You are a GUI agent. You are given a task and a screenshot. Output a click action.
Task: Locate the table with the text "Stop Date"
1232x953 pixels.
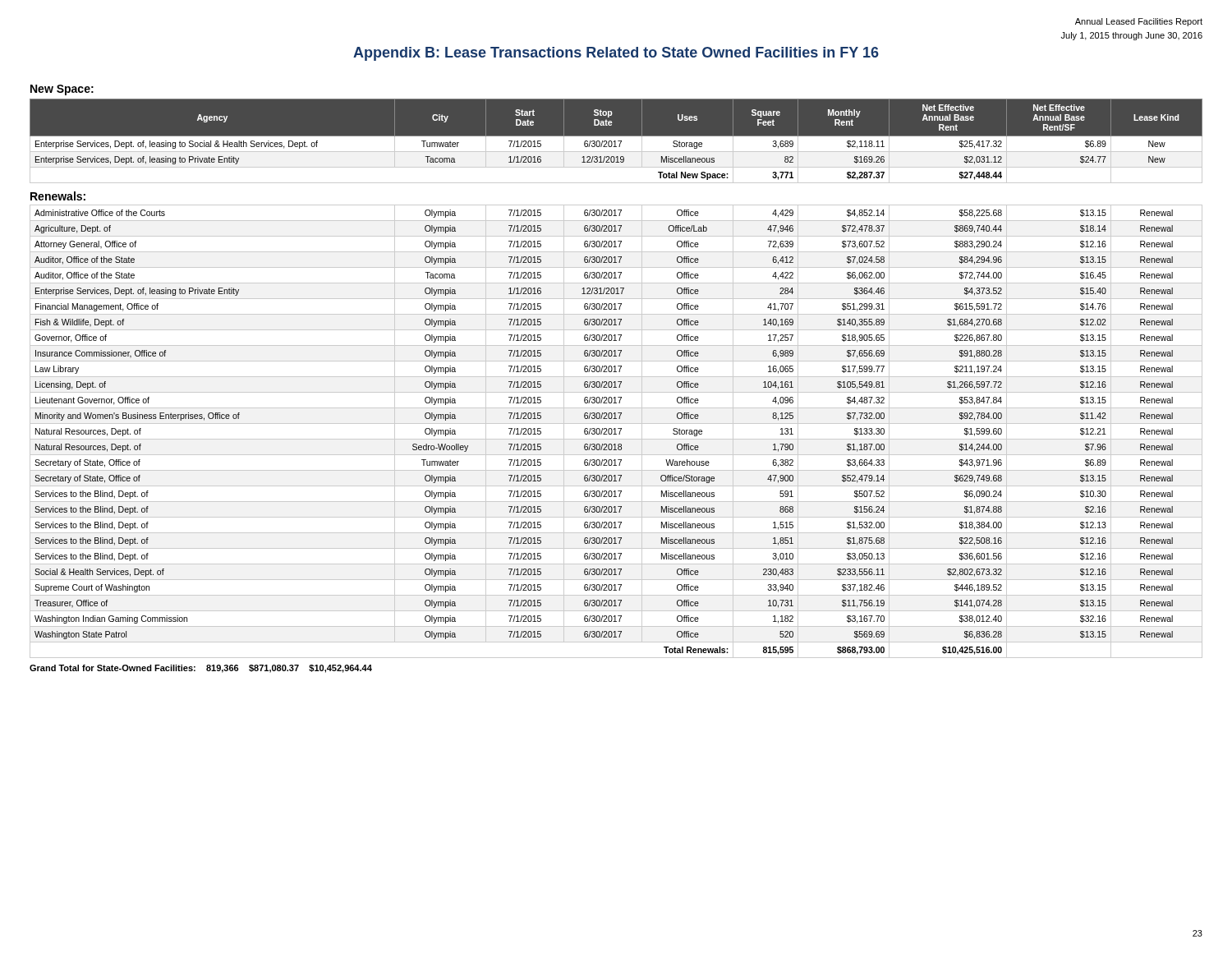click(616, 141)
